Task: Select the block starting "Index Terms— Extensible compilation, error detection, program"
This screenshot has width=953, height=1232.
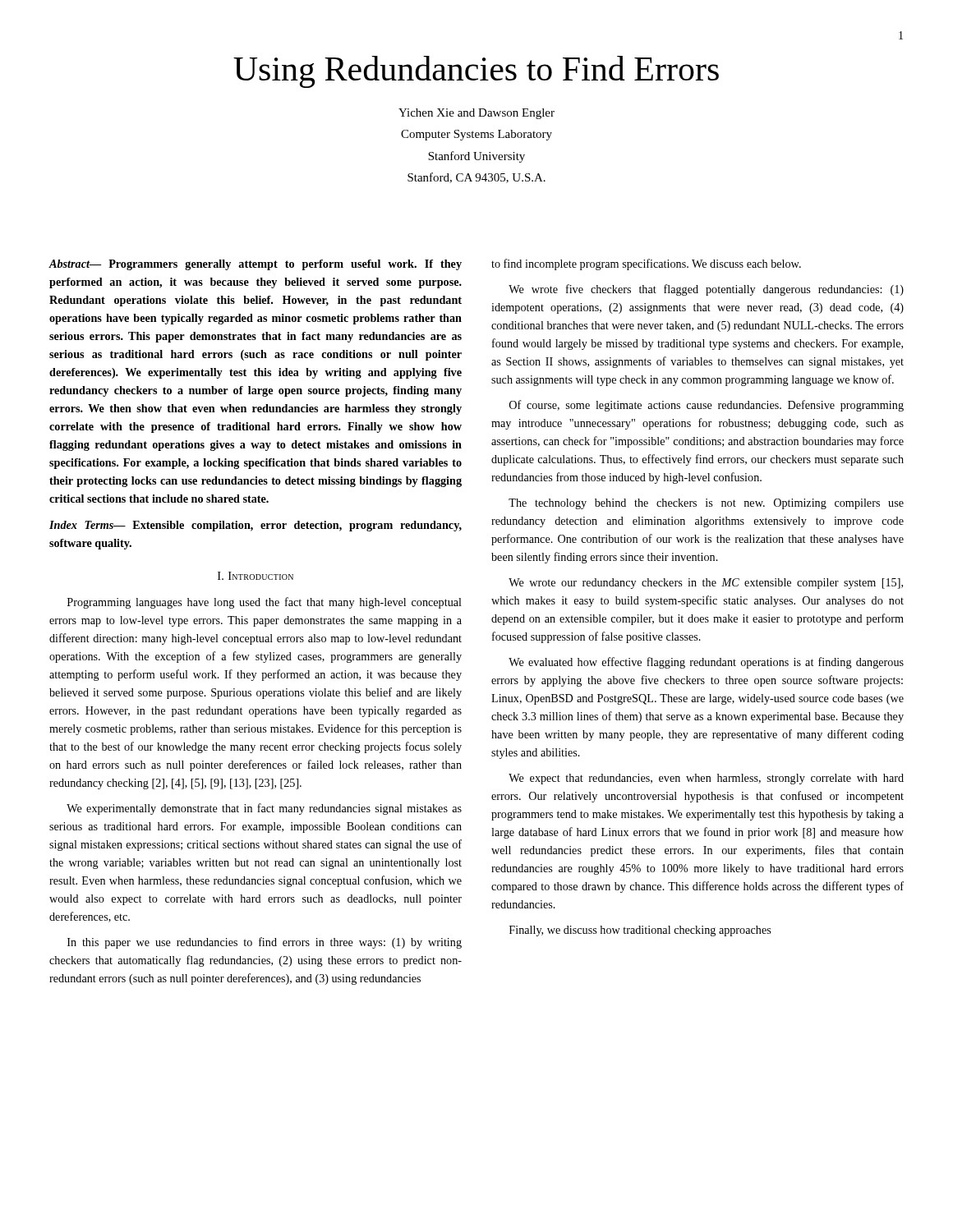Action: pos(255,534)
